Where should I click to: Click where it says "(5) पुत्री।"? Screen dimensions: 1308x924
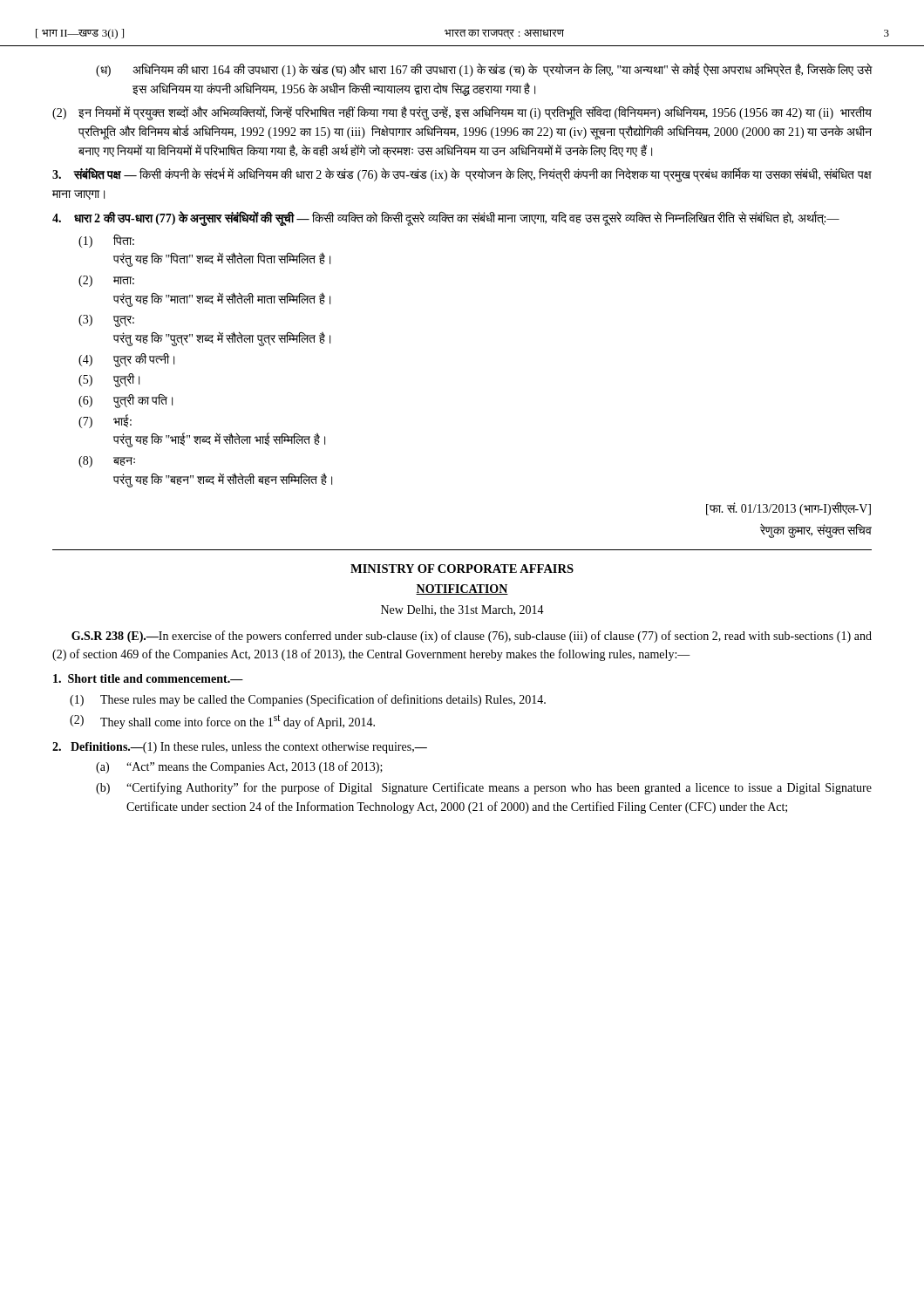coord(123,379)
